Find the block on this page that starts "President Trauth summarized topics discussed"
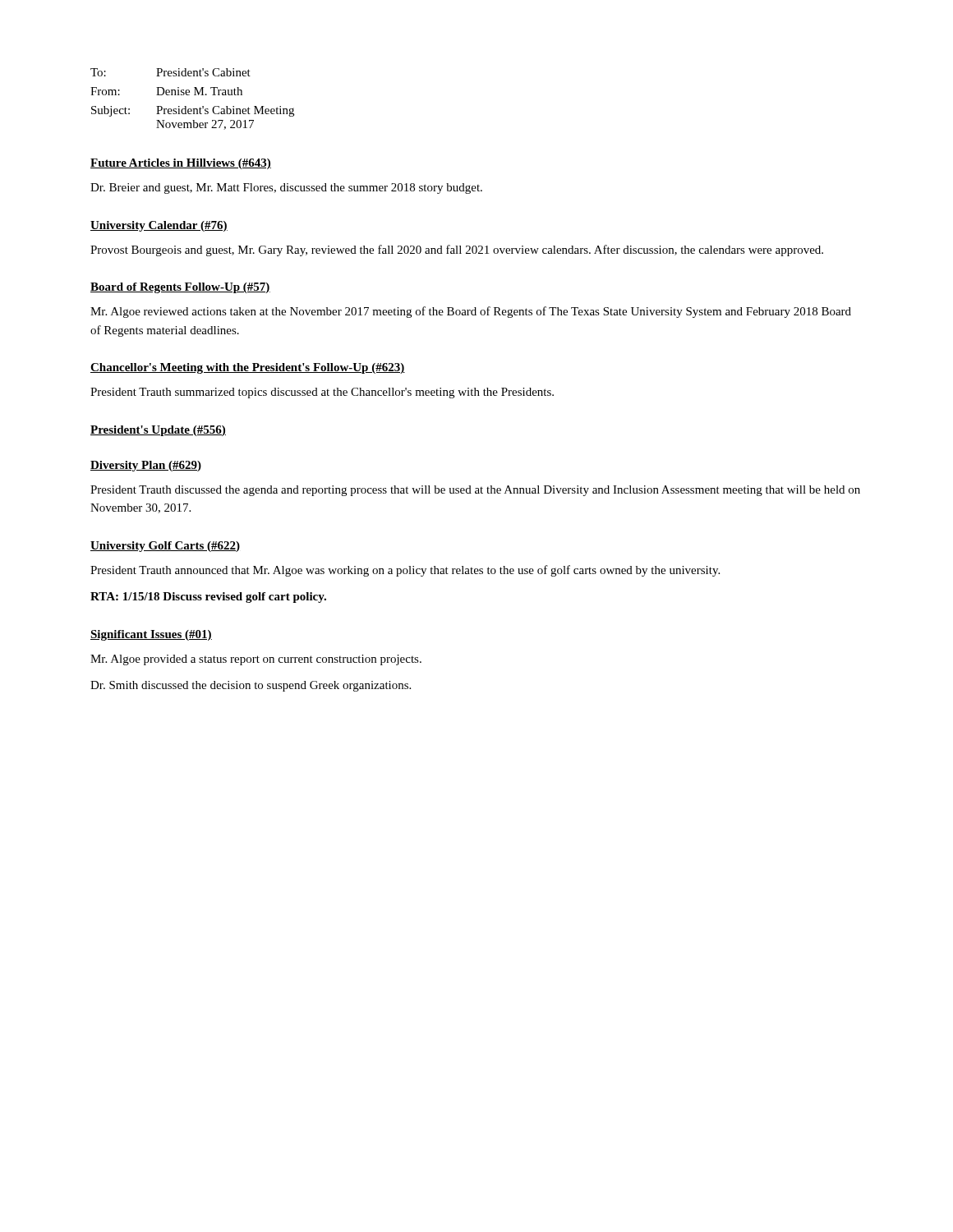 (322, 392)
